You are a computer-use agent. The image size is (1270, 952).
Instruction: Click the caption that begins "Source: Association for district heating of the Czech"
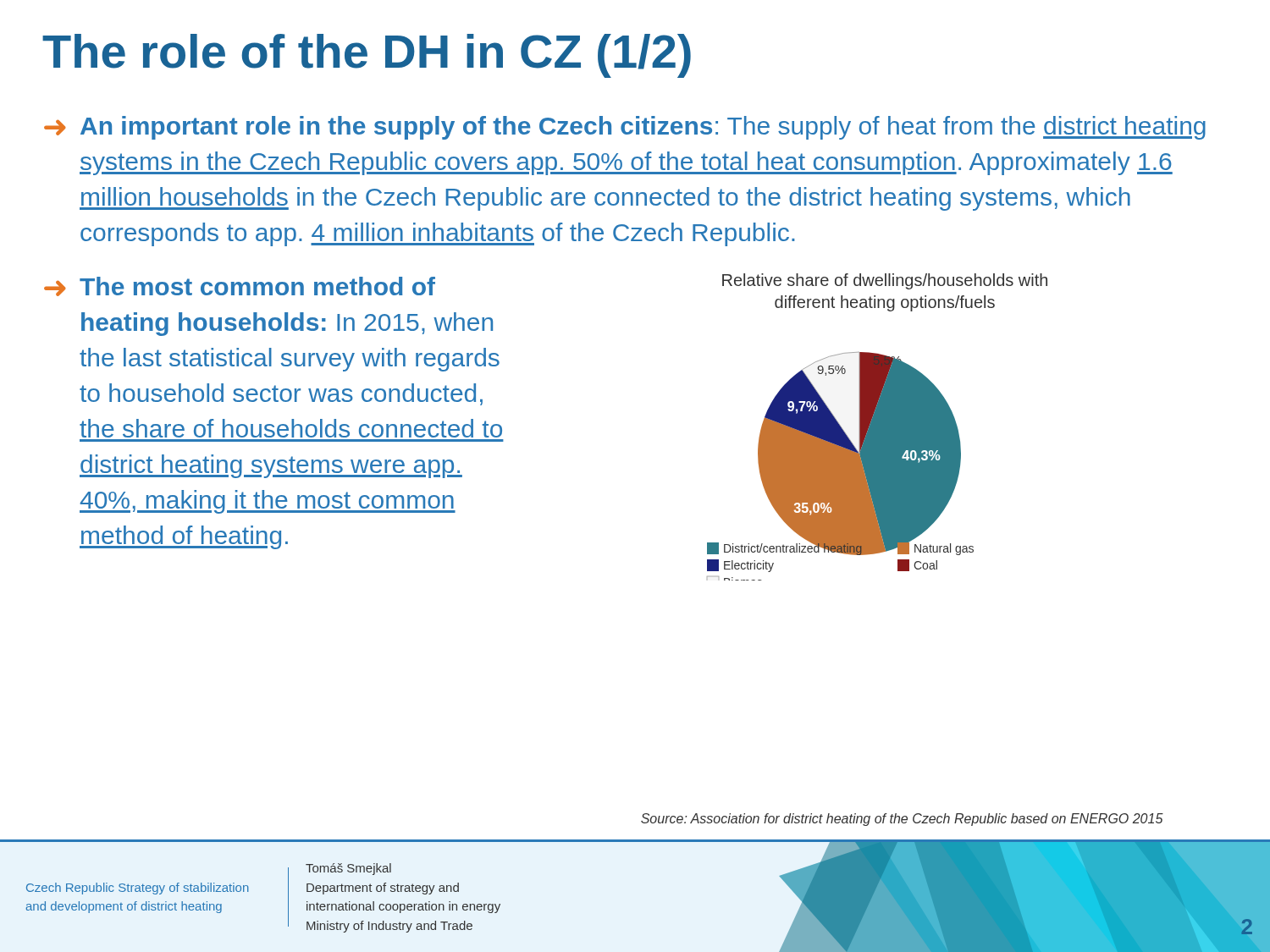tap(902, 819)
